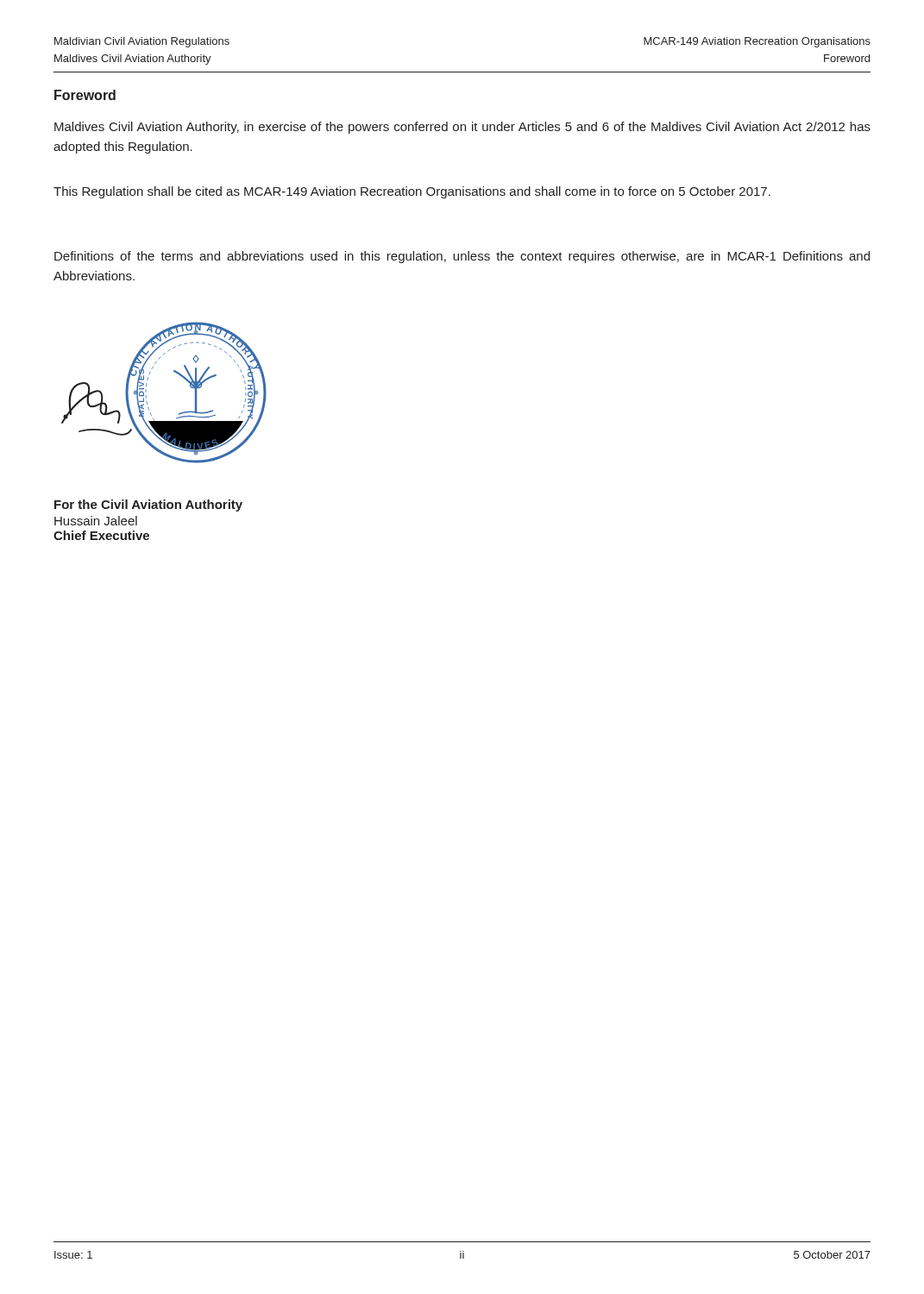Click the passage that begins "Maldives Civil Aviation Authority, in exercise of the"
Image resolution: width=924 pixels, height=1294 pixels.
pos(462,136)
